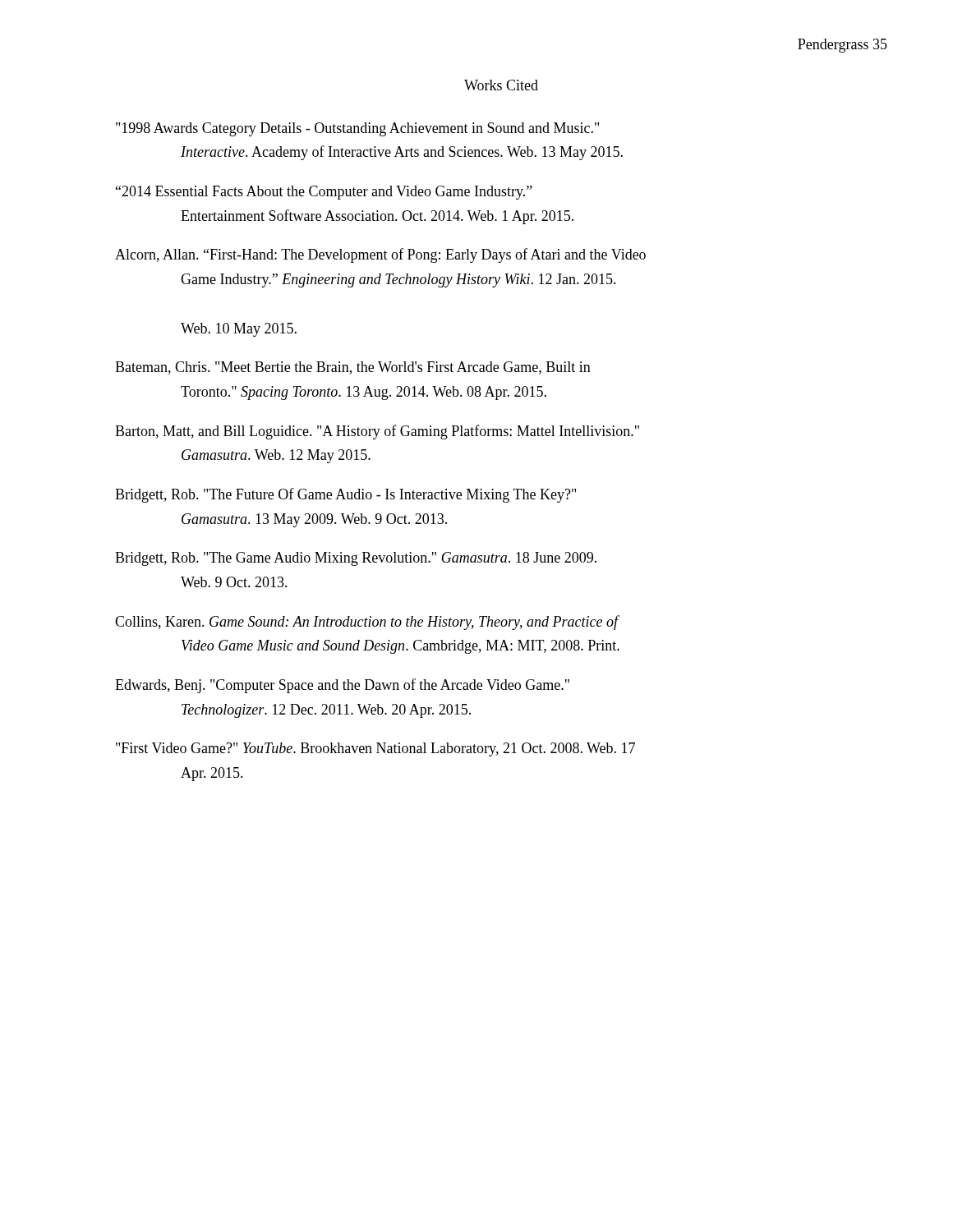The width and height of the screenshot is (953, 1232).
Task: Locate the region starting "Alcorn, Allan. “First-Hand: The Development"
Action: pyautogui.click(x=501, y=294)
